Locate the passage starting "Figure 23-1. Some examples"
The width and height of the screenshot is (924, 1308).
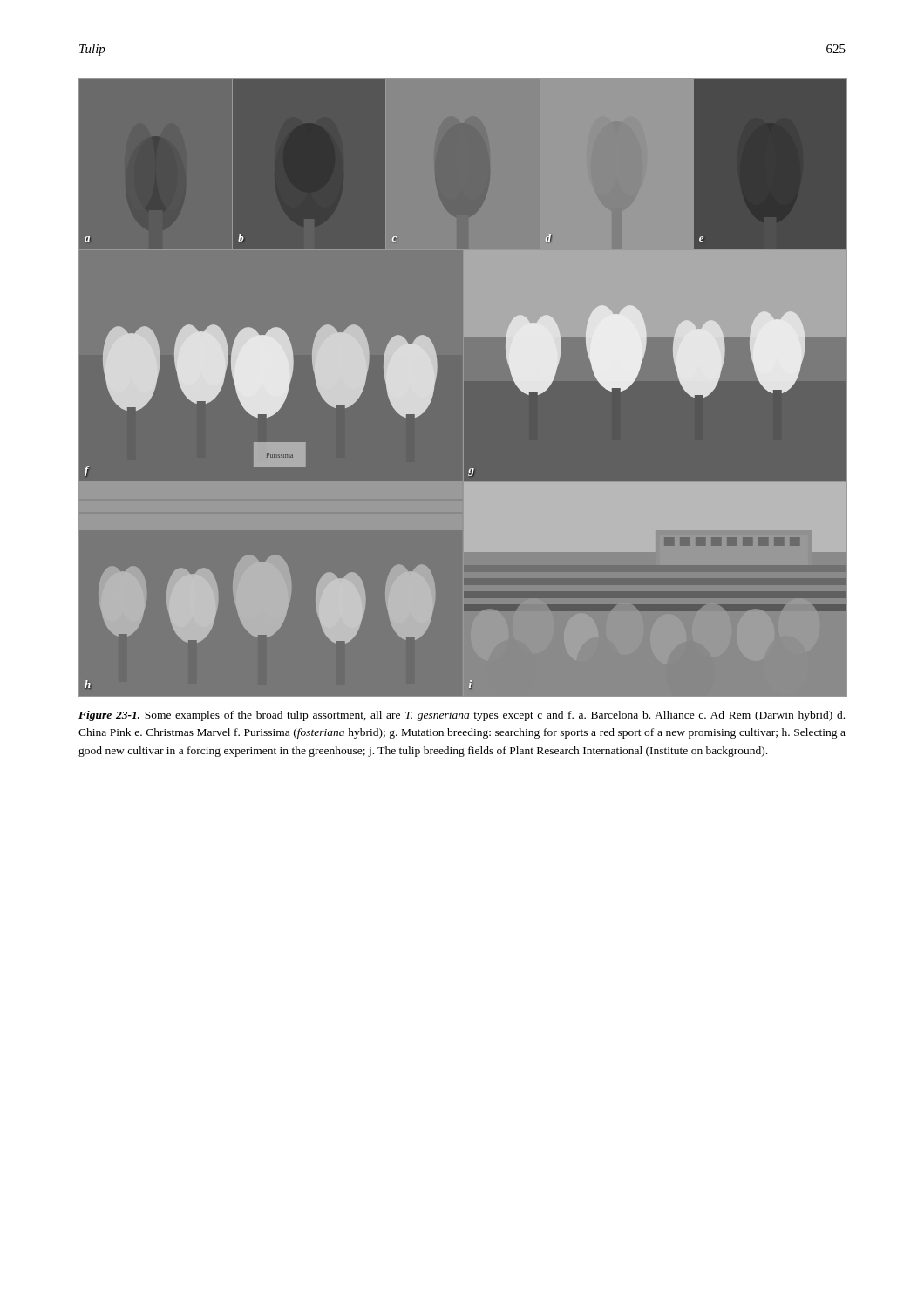point(462,732)
